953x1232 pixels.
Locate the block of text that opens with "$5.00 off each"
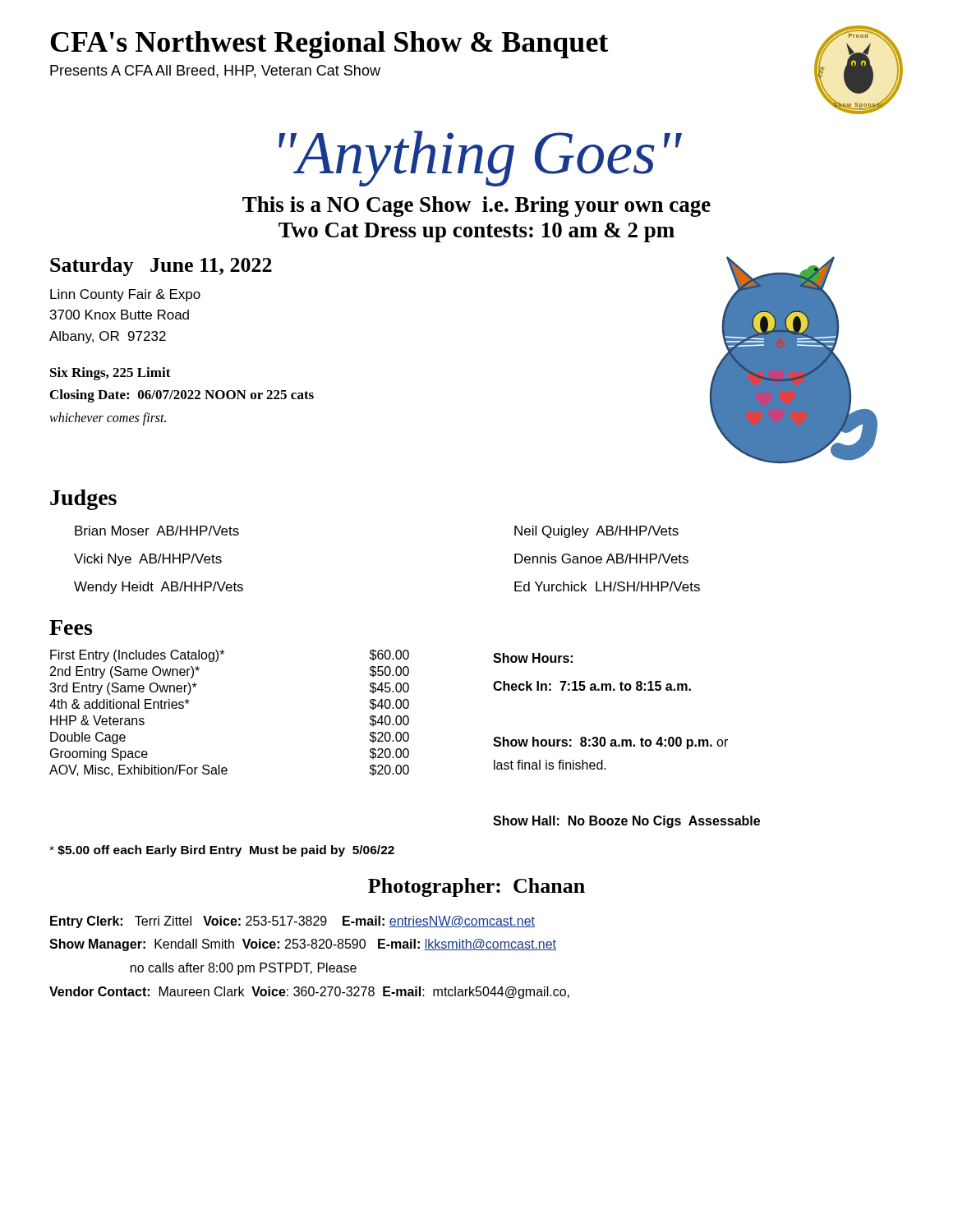pyautogui.click(x=222, y=849)
